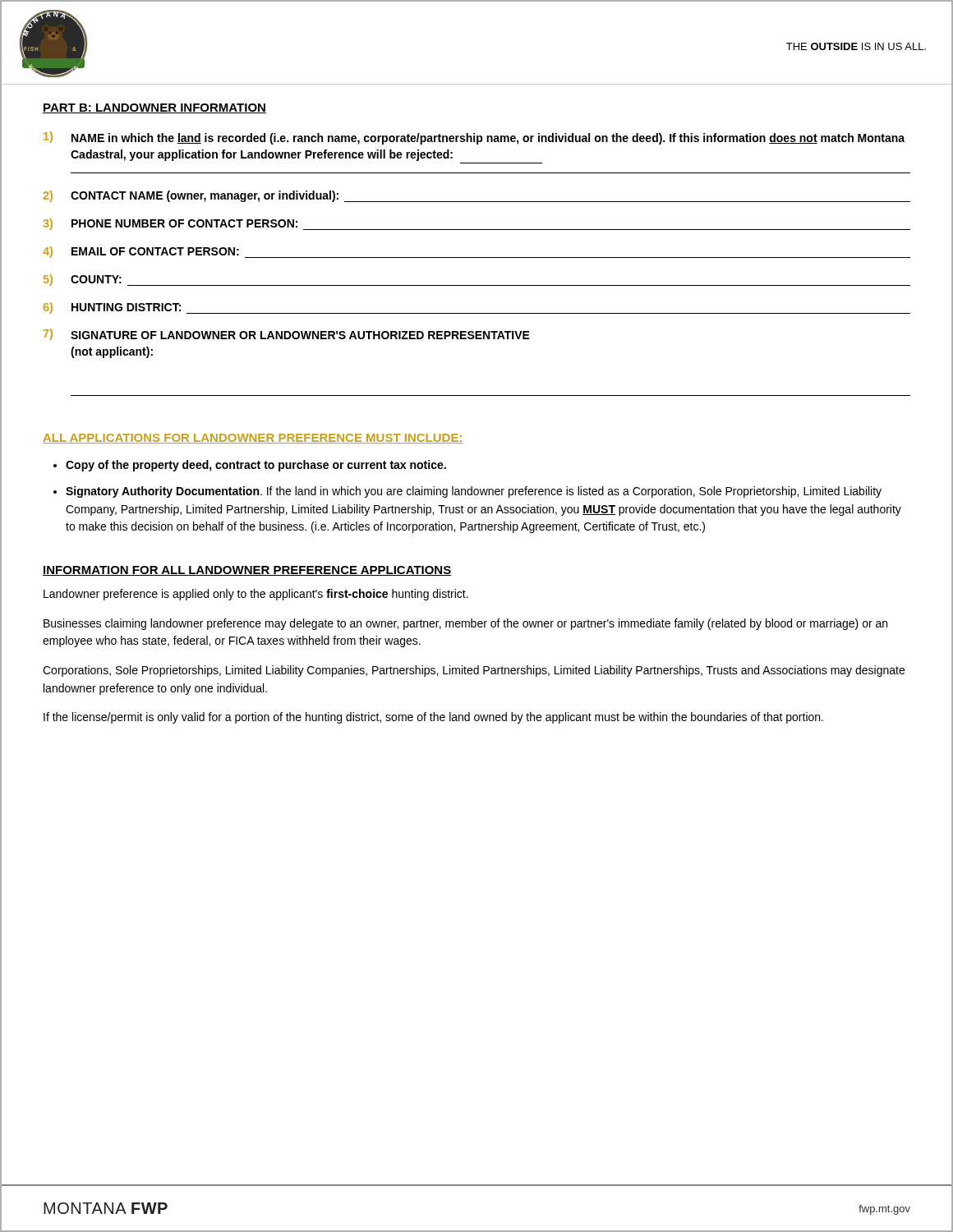Click the passage that begins "Corporations, Sole Proprietorships, Limited"
The width and height of the screenshot is (953, 1232).
coord(474,679)
